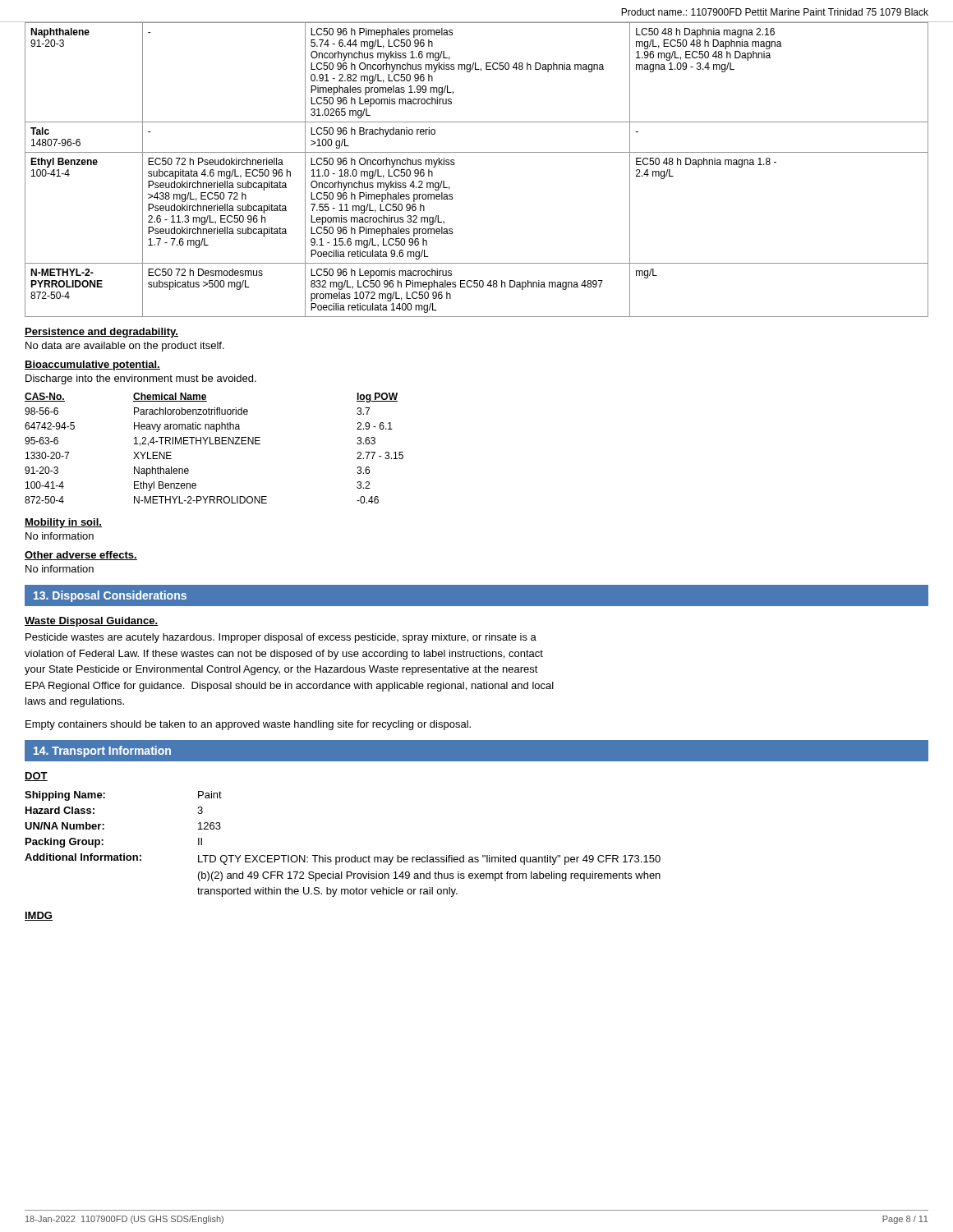Point to "Persistence and degradability."
Viewport: 953px width, 1232px height.
(101, 331)
